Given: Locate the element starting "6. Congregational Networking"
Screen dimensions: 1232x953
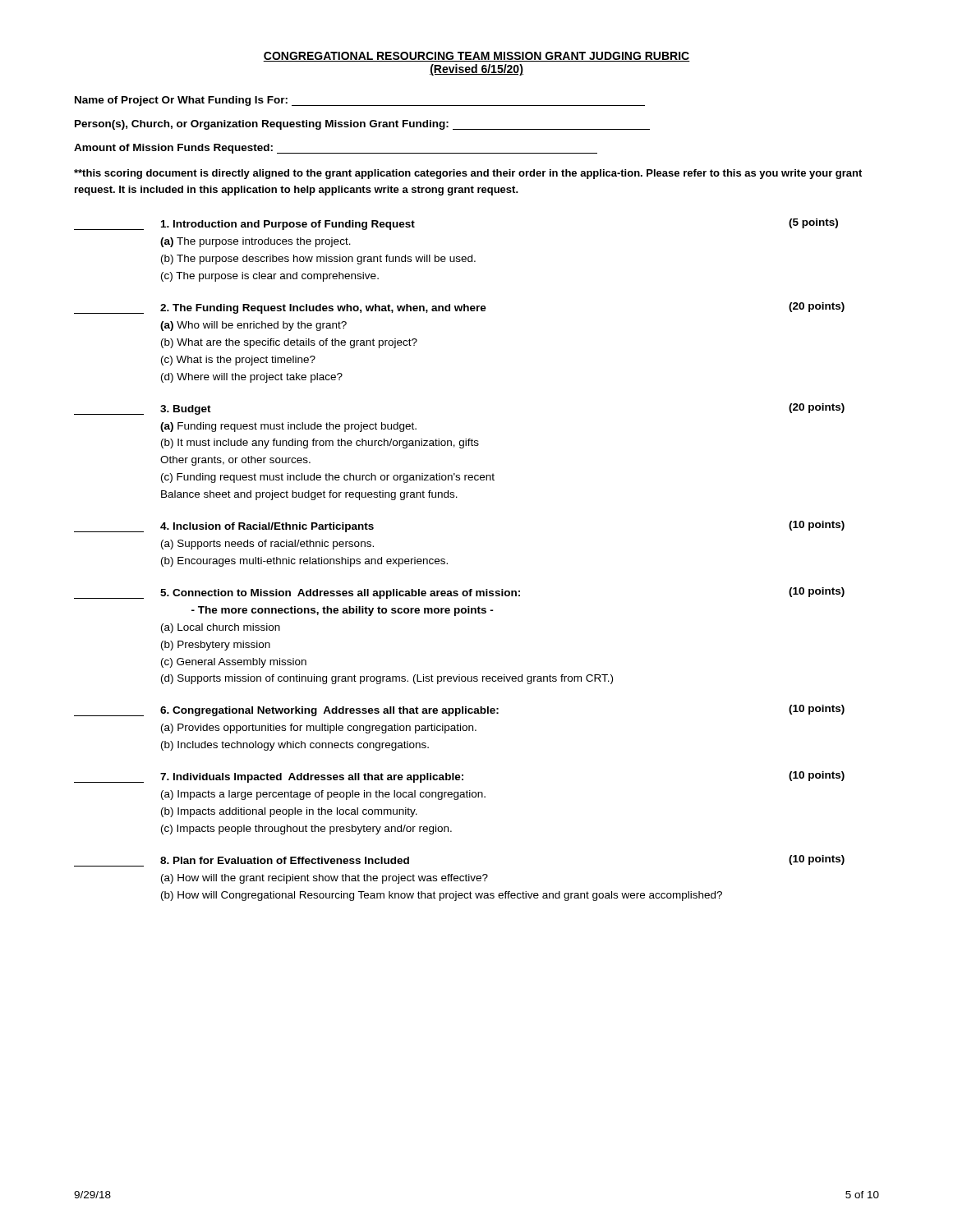Looking at the screenshot, I should [x=474, y=728].
